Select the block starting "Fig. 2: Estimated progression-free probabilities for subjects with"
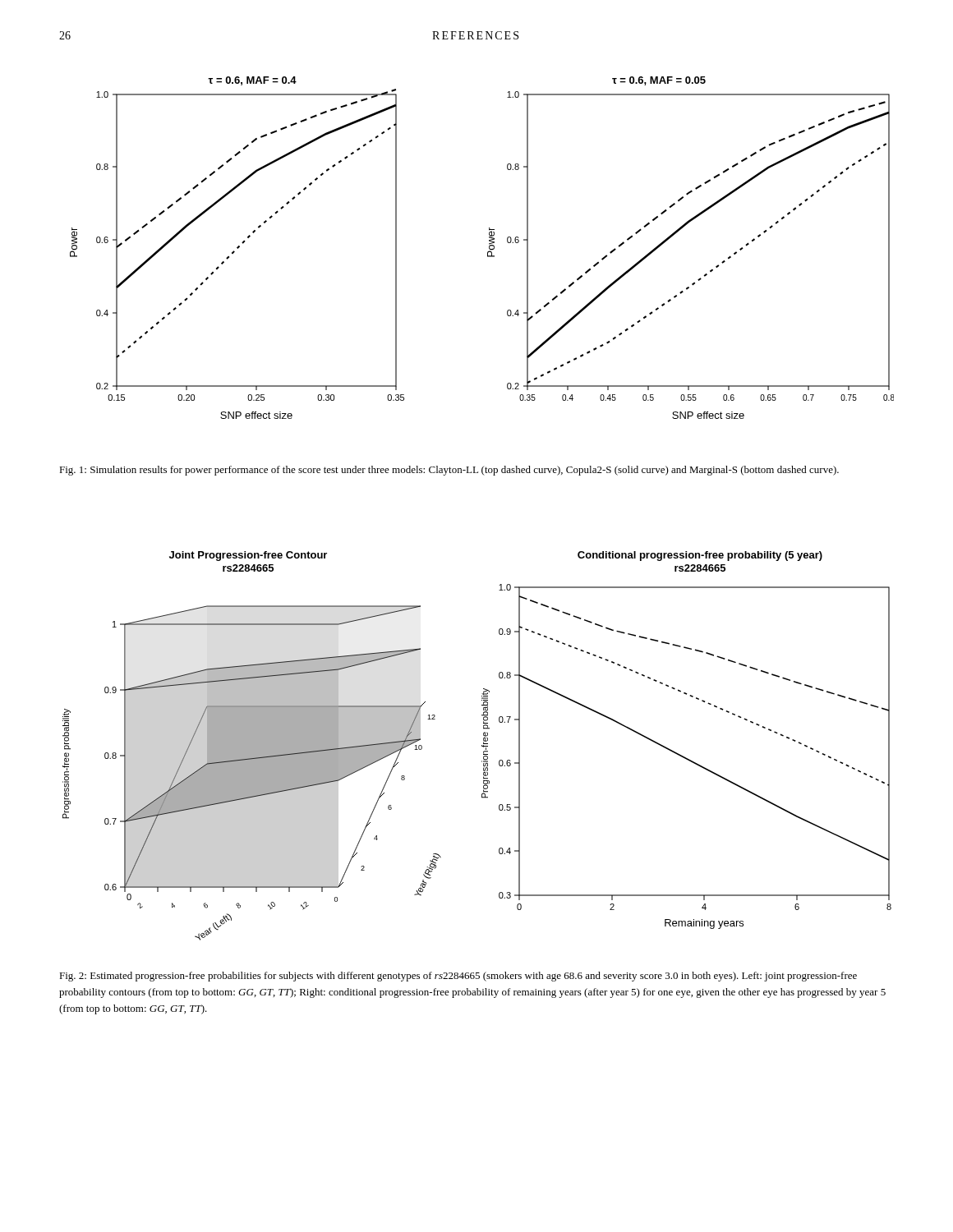The height and width of the screenshot is (1232, 953). [472, 992]
